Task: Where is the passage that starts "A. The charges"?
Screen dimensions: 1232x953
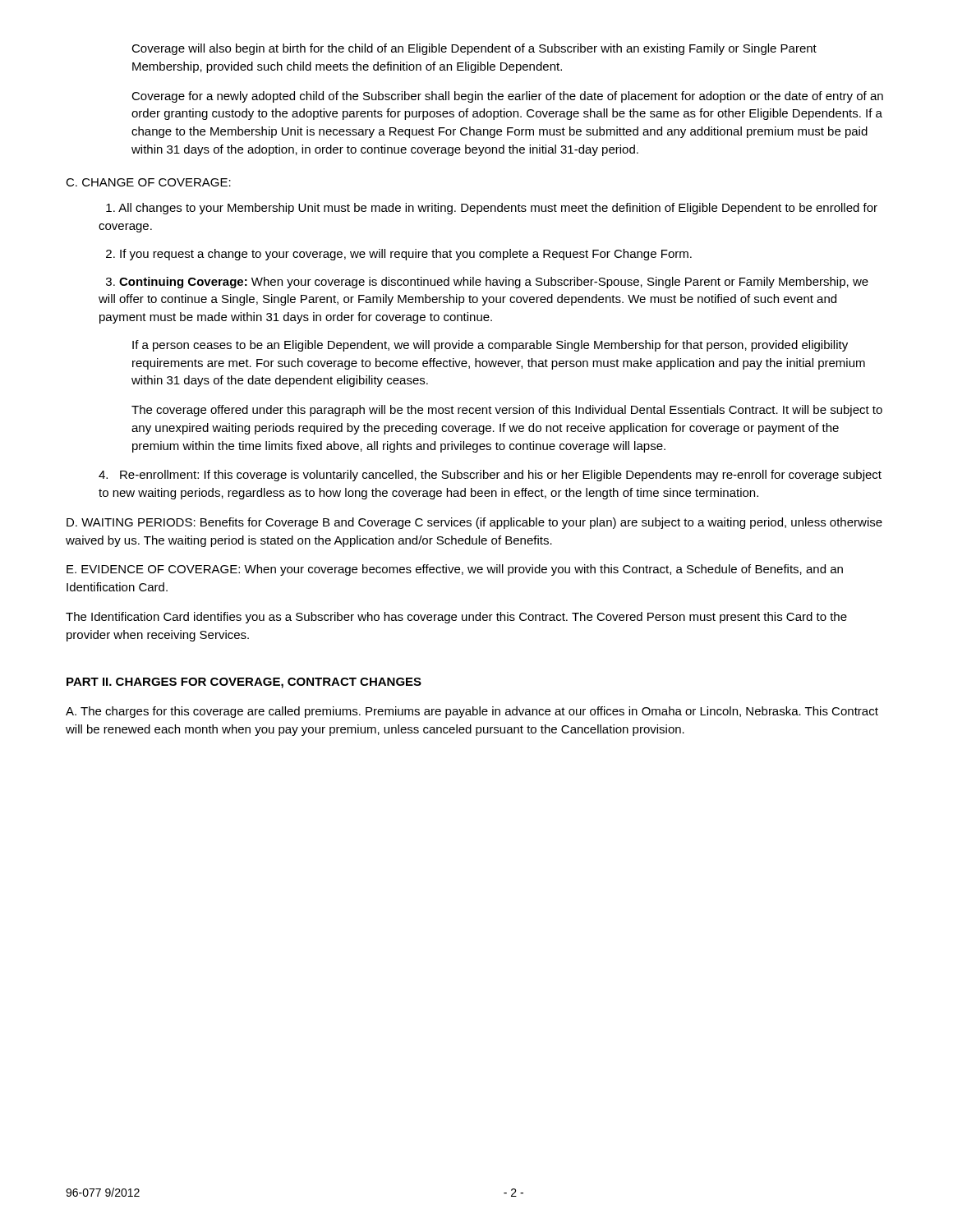Action: click(472, 720)
